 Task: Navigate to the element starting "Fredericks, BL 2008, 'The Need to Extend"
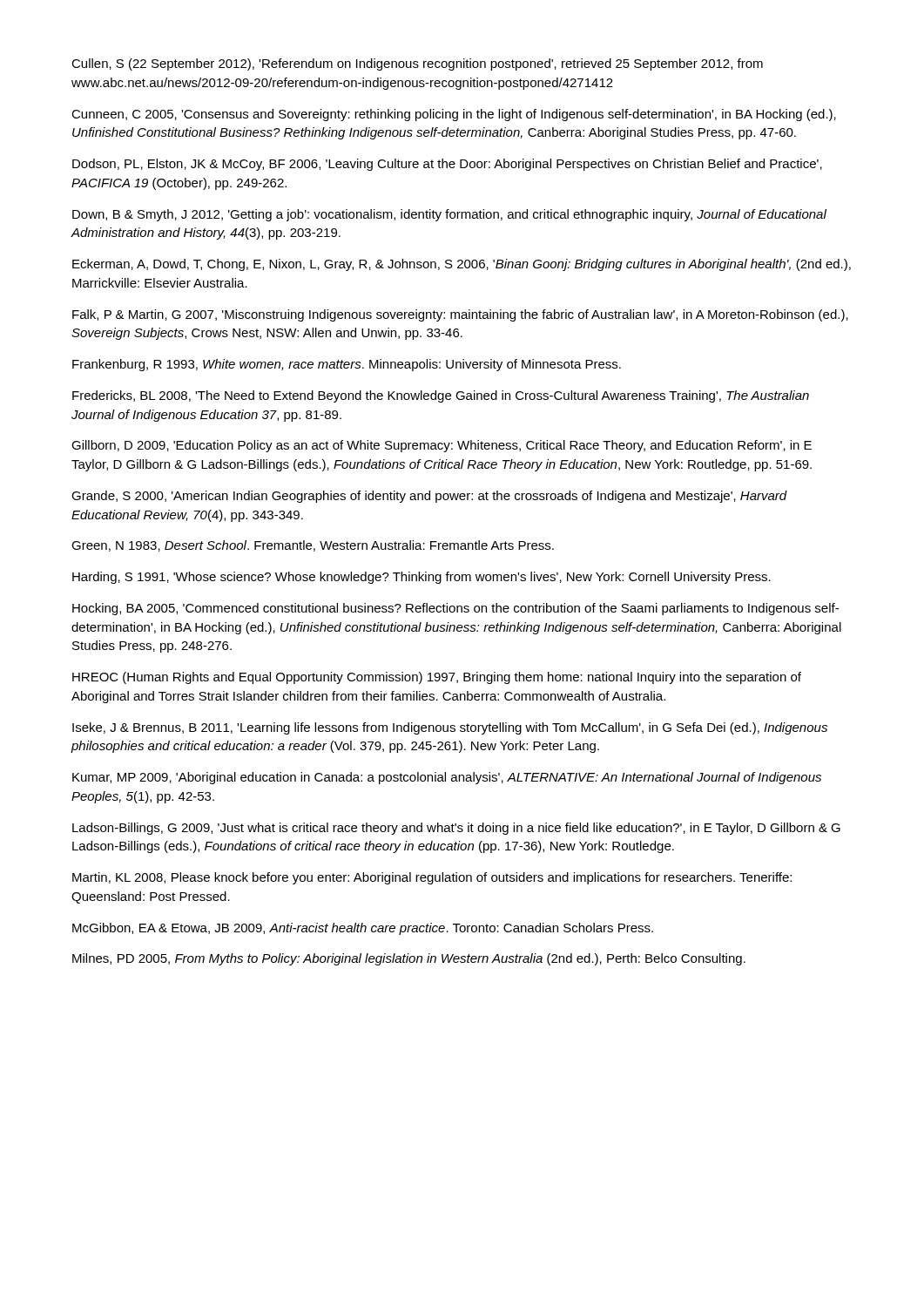(x=440, y=404)
